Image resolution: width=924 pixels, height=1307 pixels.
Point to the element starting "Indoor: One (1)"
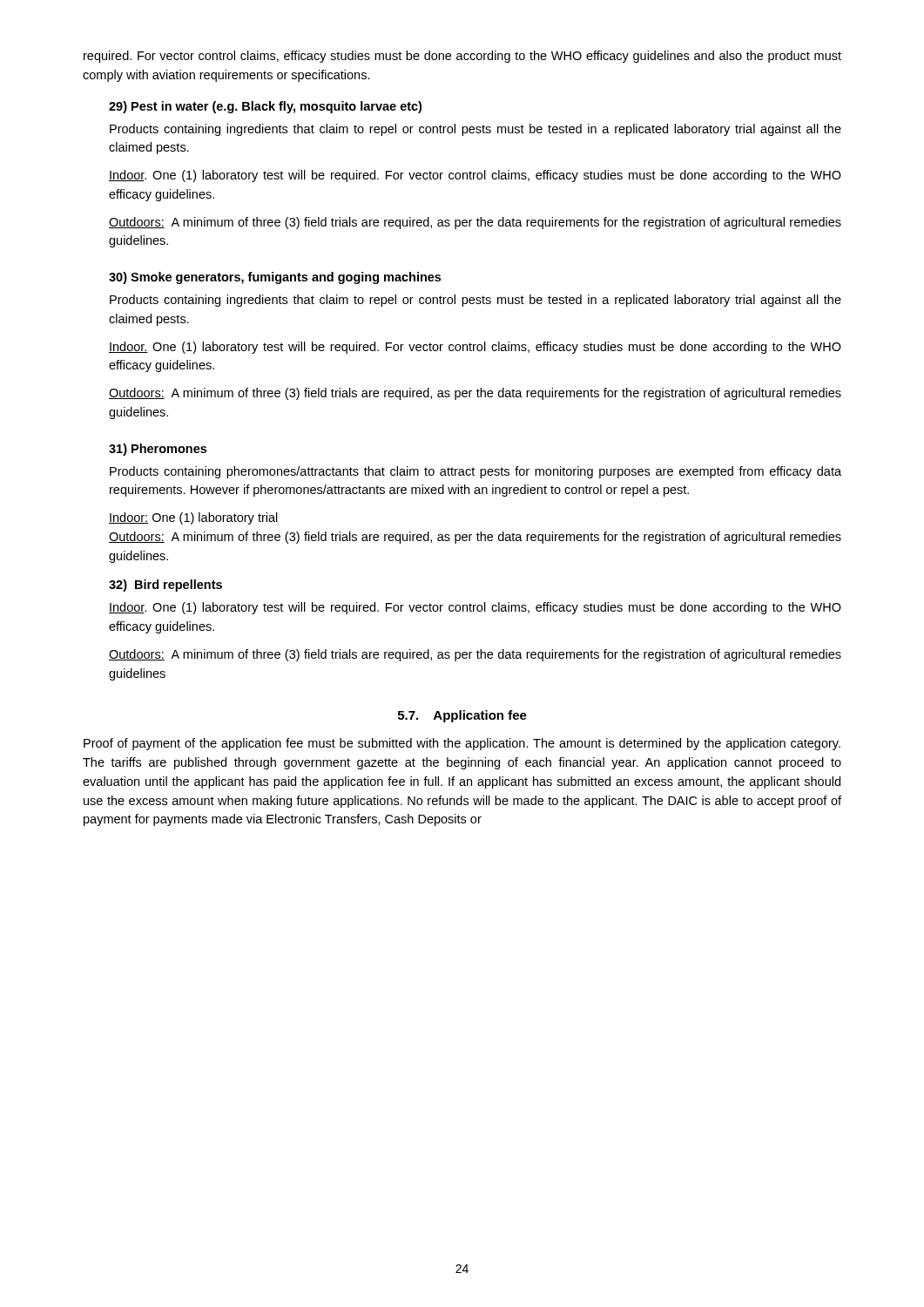[x=475, y=537]
